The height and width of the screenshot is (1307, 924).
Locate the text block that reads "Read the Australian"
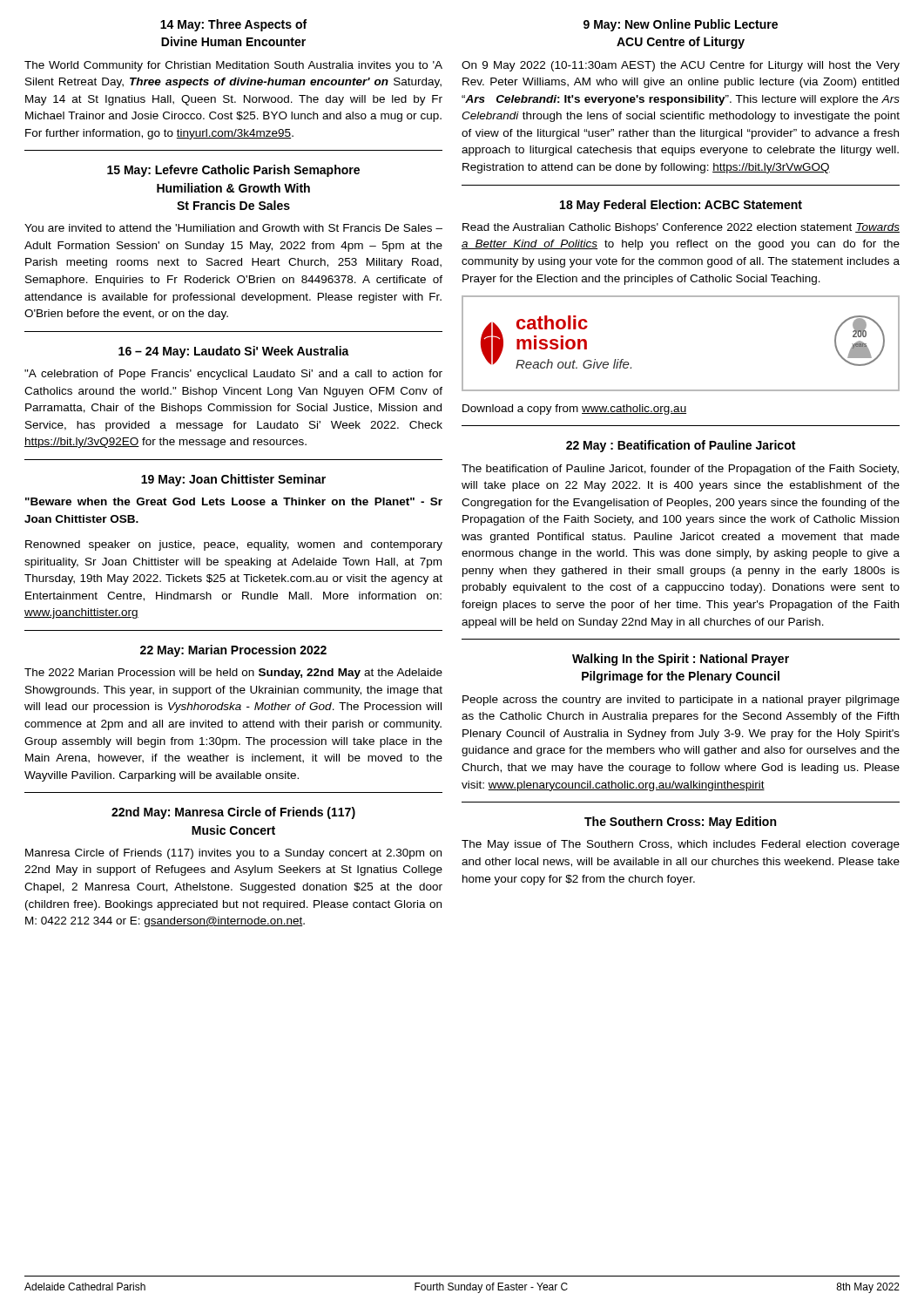[x=681, y=252]
